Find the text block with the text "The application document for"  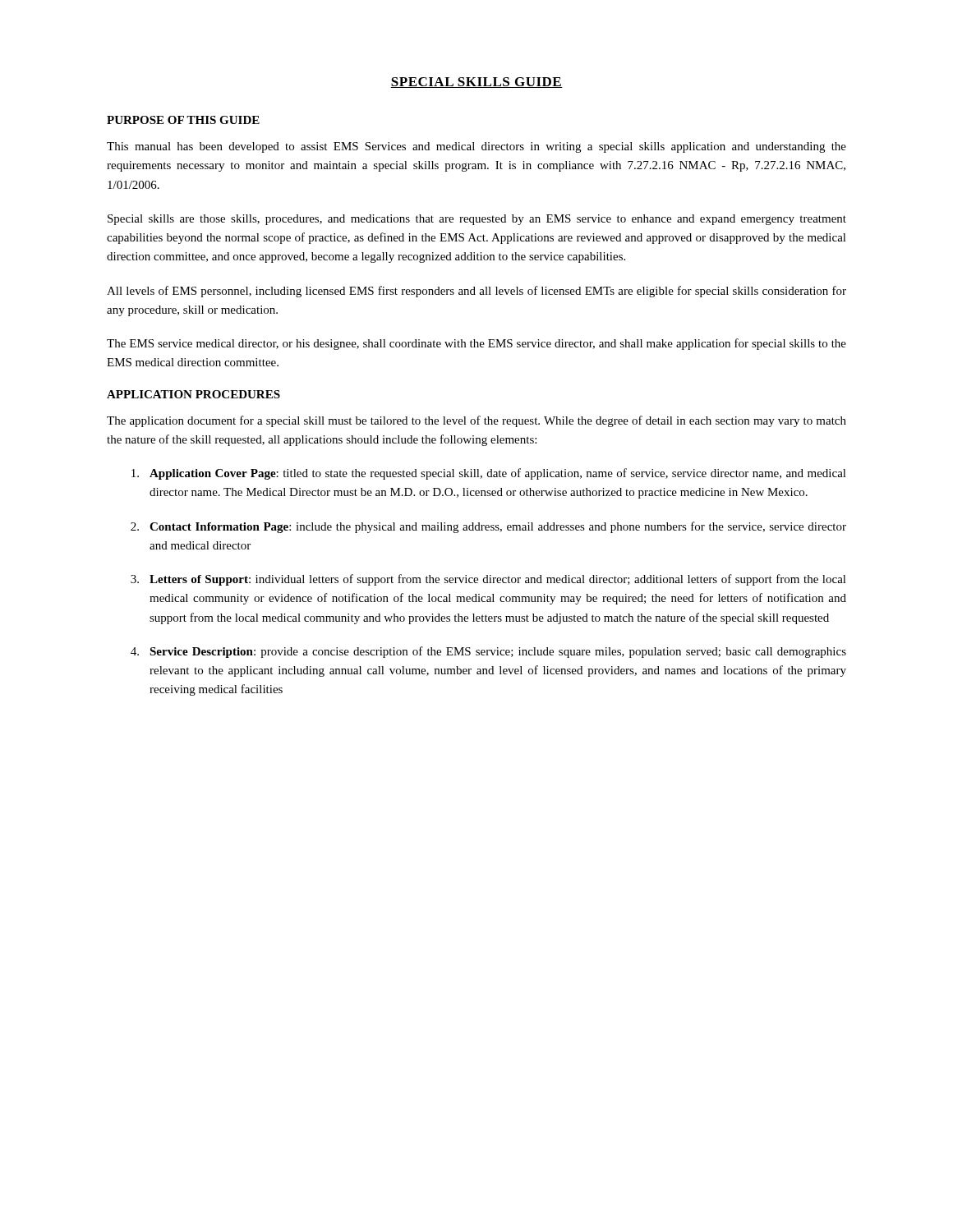(476, 430)
